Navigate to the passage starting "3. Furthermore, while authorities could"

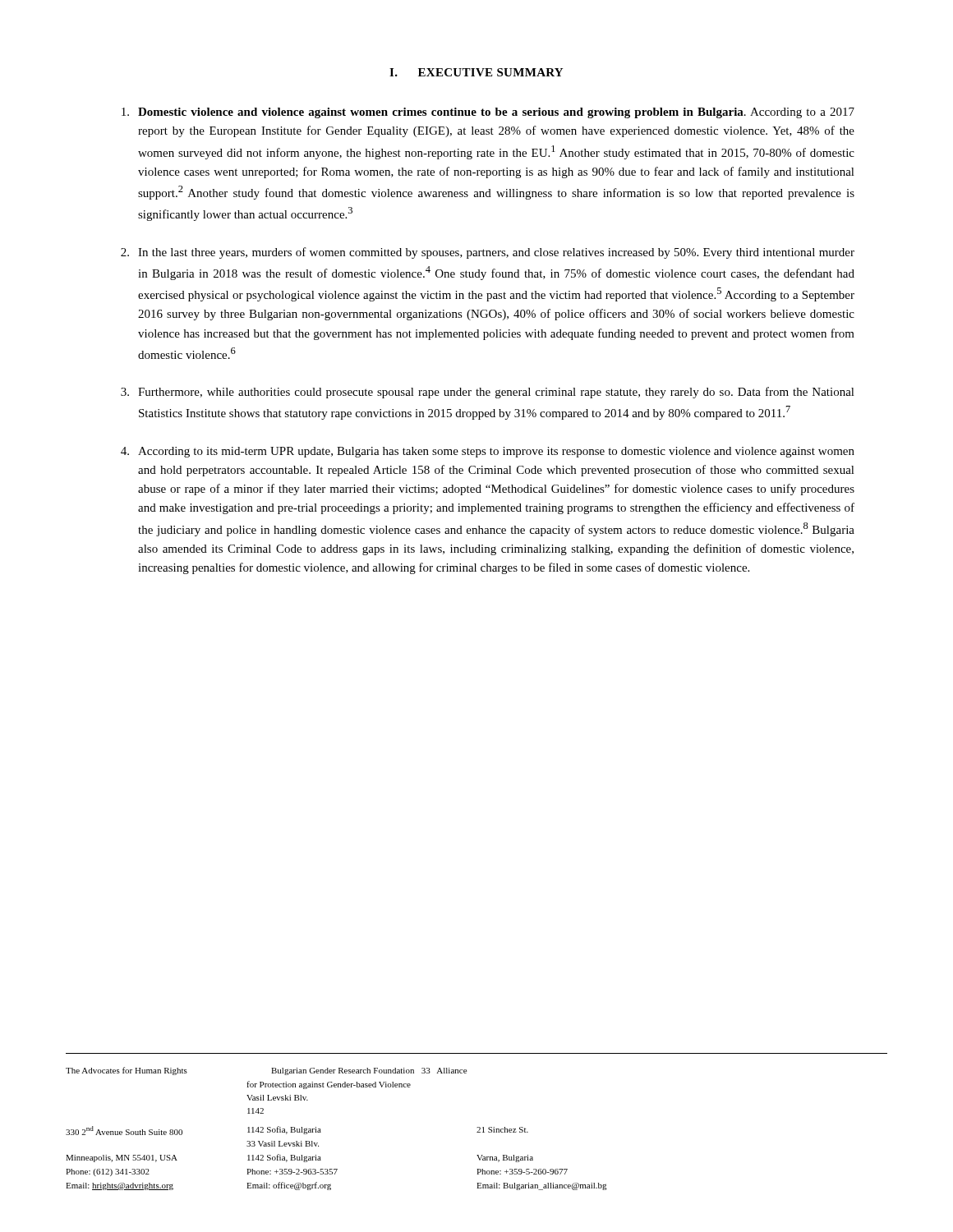coord(476,403)
